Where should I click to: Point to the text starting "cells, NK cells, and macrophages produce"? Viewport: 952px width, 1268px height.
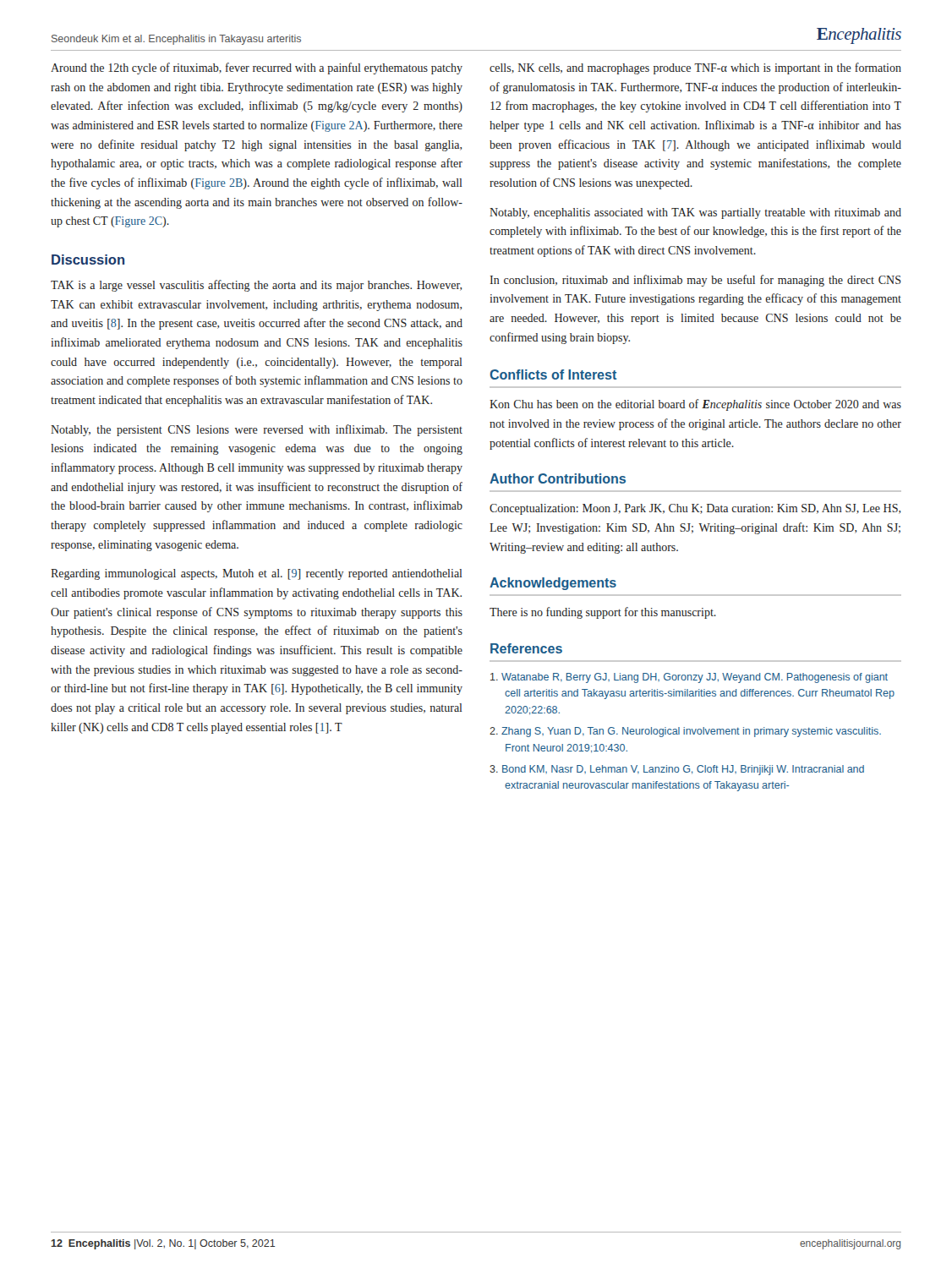(x=695, y=126)
